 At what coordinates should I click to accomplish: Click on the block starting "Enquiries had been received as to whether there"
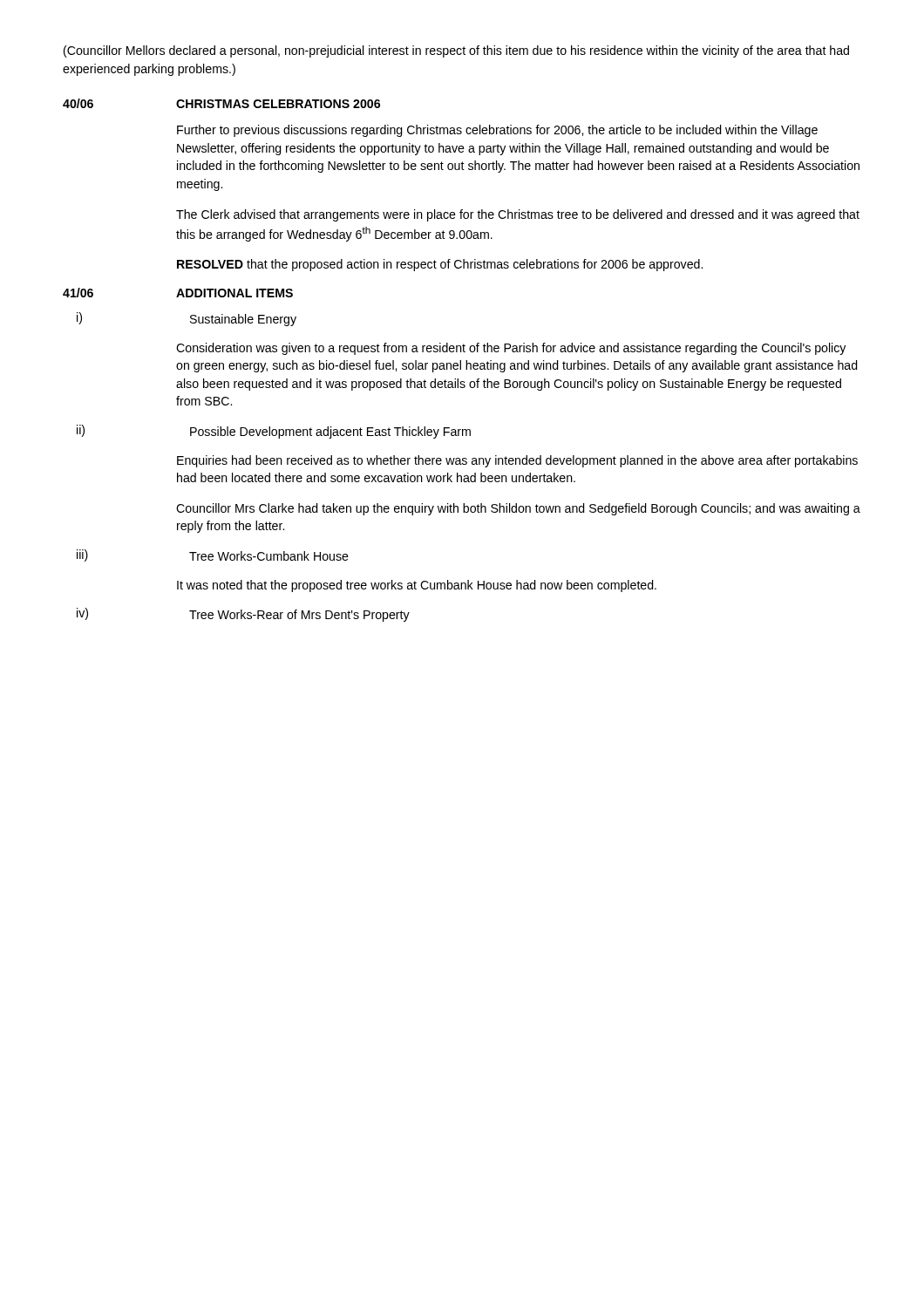pyautogui.click(x=519, y=493)
